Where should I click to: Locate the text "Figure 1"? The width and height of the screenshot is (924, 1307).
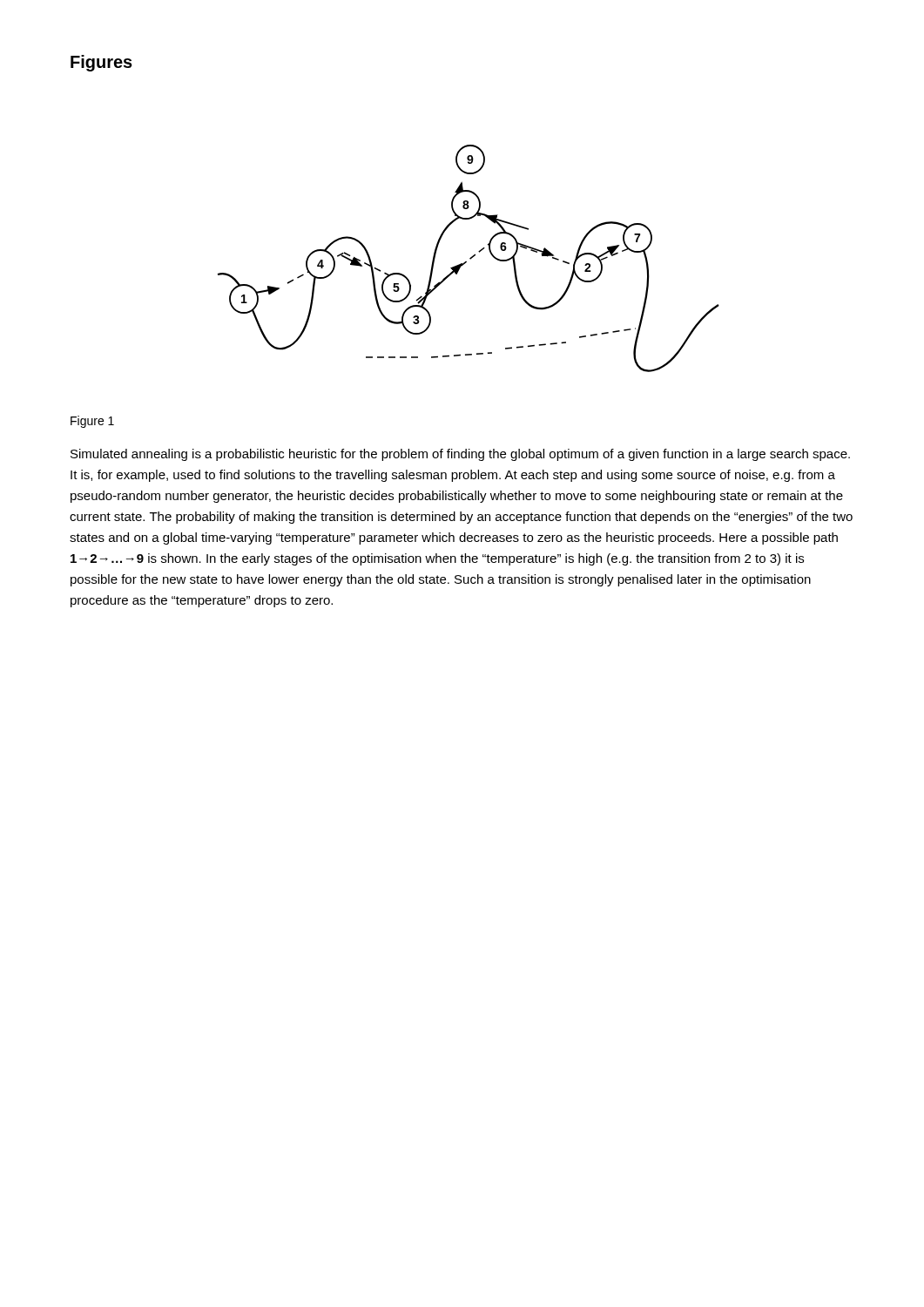click(92, 421)
